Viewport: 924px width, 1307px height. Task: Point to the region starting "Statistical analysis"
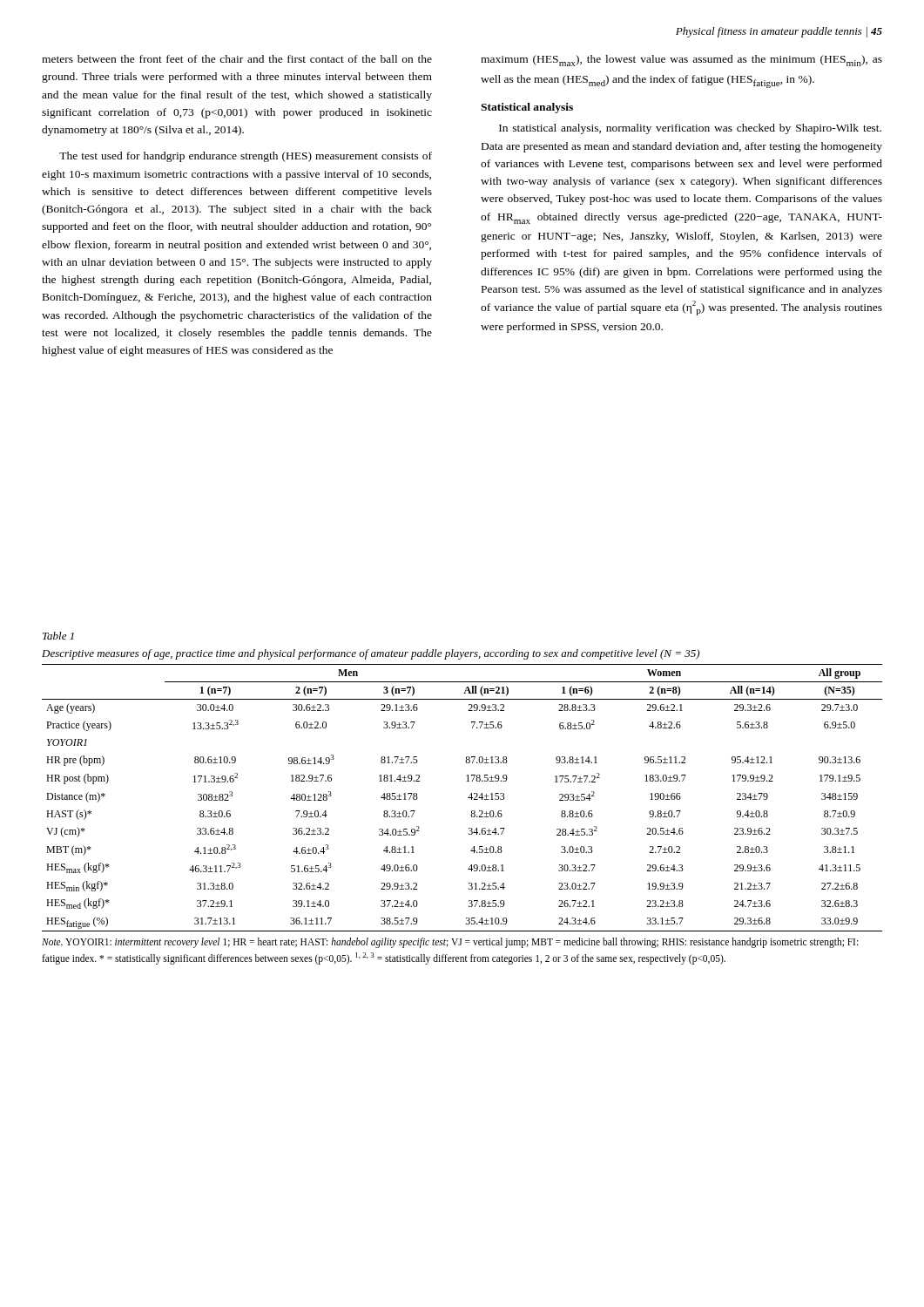click(x=527, y=108)
